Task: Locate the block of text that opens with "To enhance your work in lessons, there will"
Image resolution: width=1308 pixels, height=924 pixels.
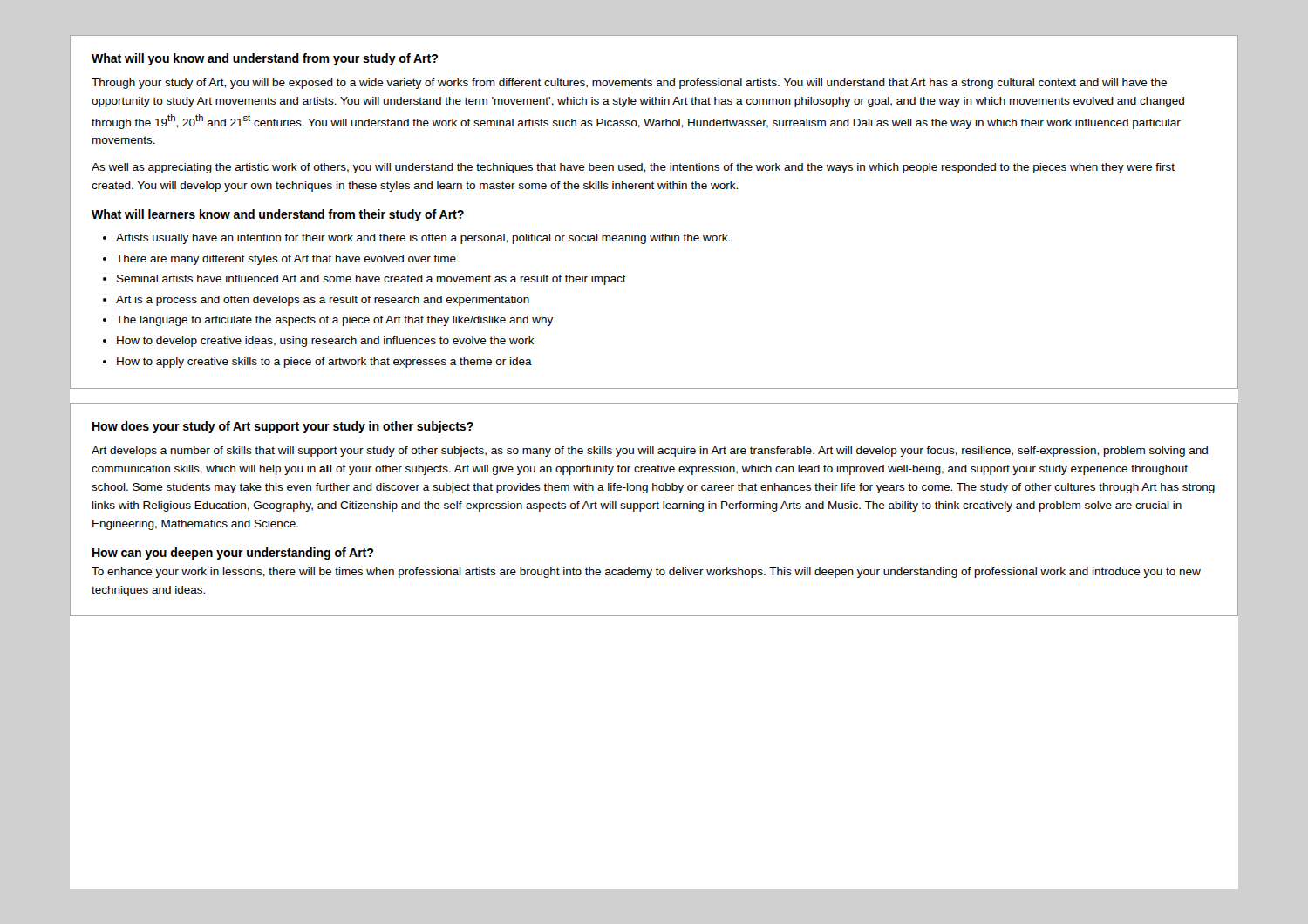Action: point(646,580)
